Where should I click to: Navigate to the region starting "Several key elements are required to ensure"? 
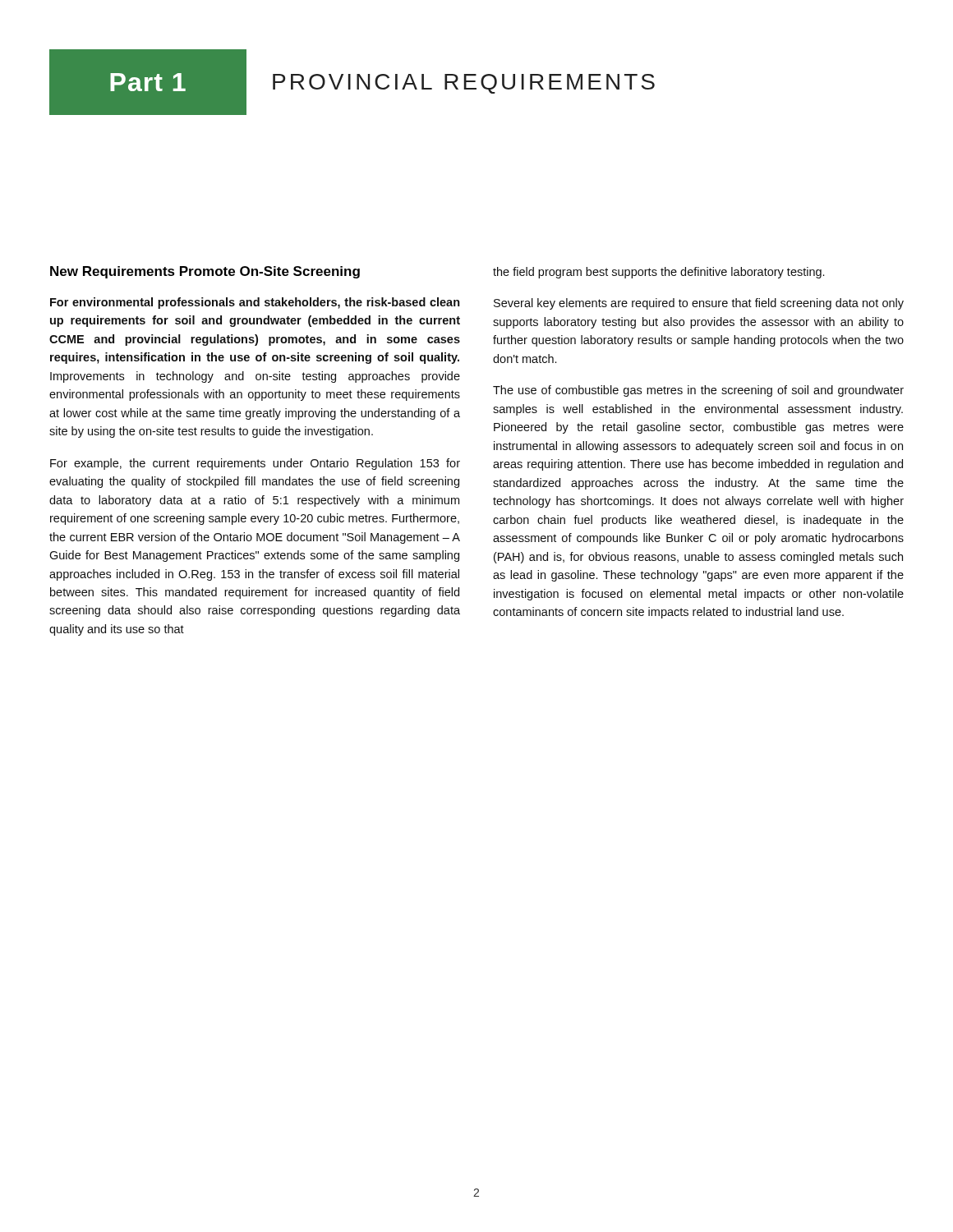tap(698, 331)
